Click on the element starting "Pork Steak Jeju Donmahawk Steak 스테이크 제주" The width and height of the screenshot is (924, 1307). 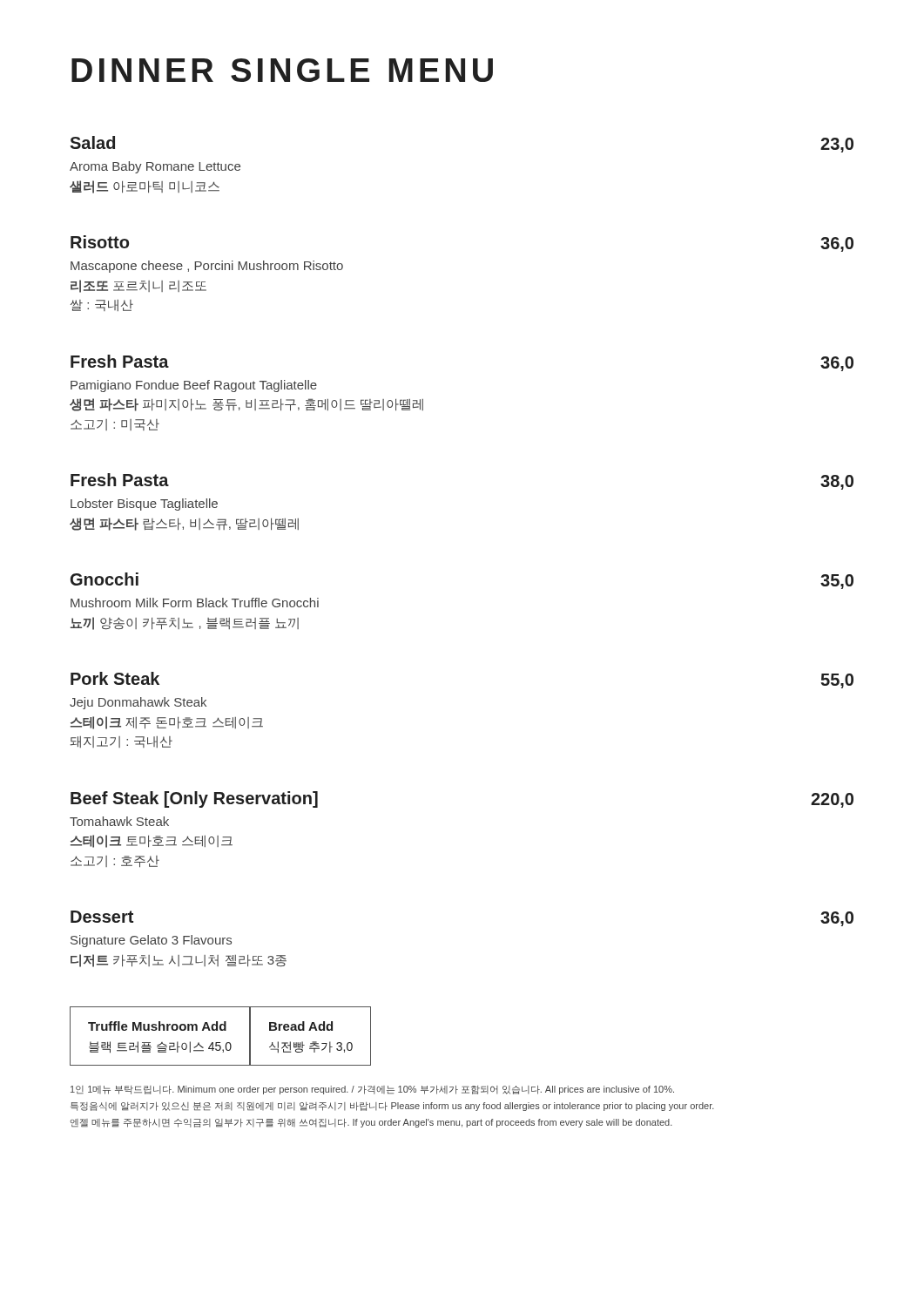pyautogui.click(x=121, y=680)
